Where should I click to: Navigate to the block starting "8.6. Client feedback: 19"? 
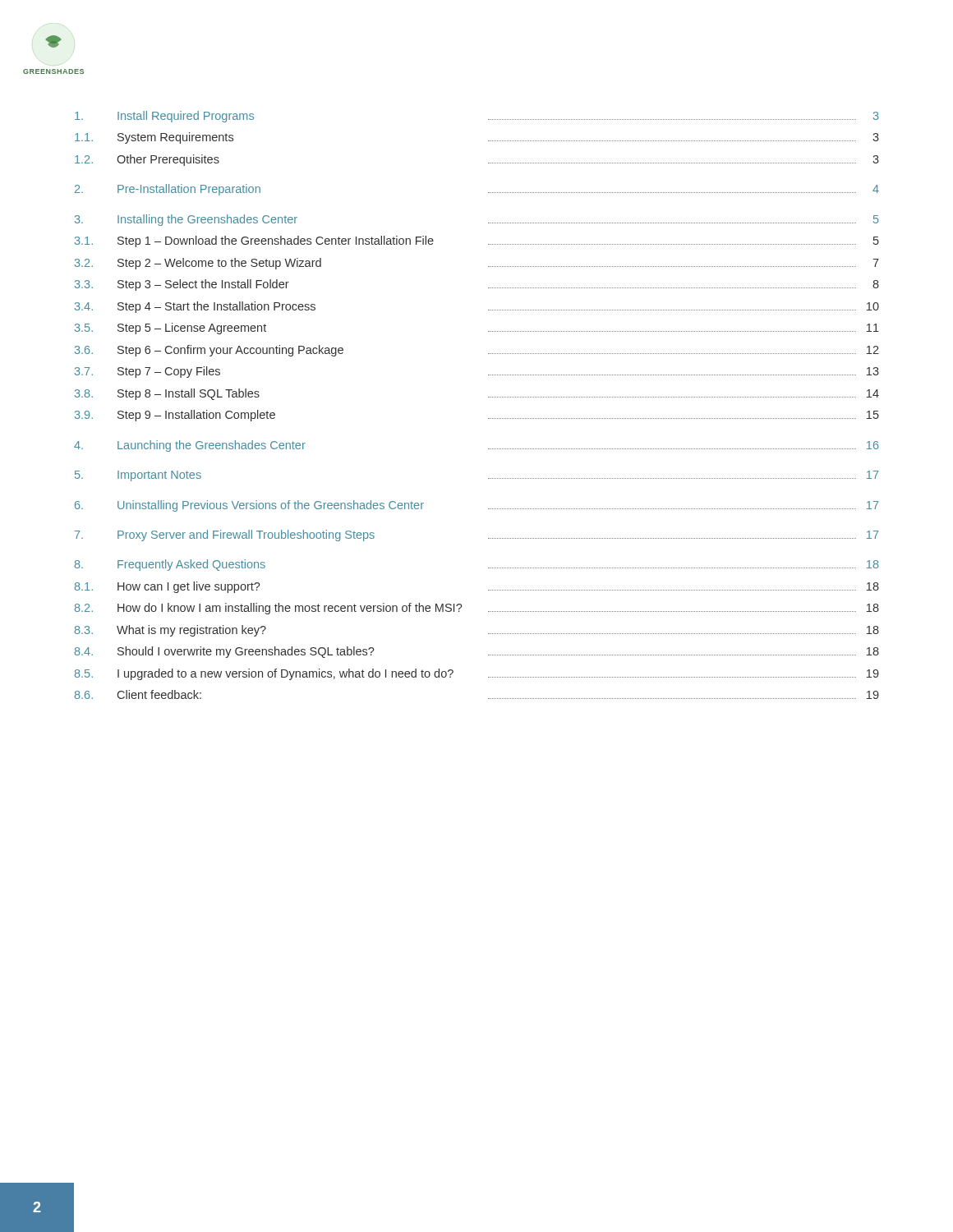point(87,694)
